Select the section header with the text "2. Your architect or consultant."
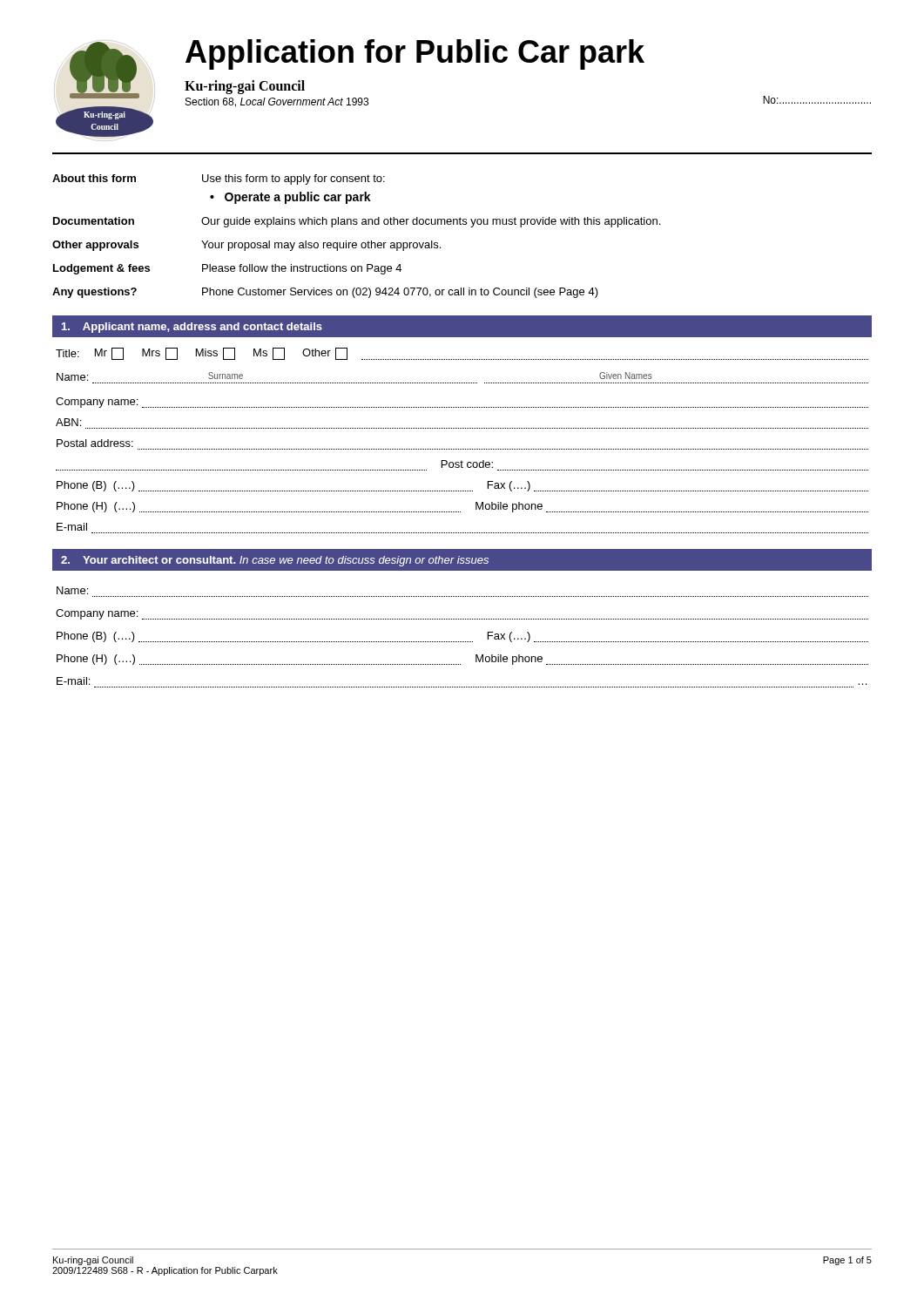 point(275,560)
